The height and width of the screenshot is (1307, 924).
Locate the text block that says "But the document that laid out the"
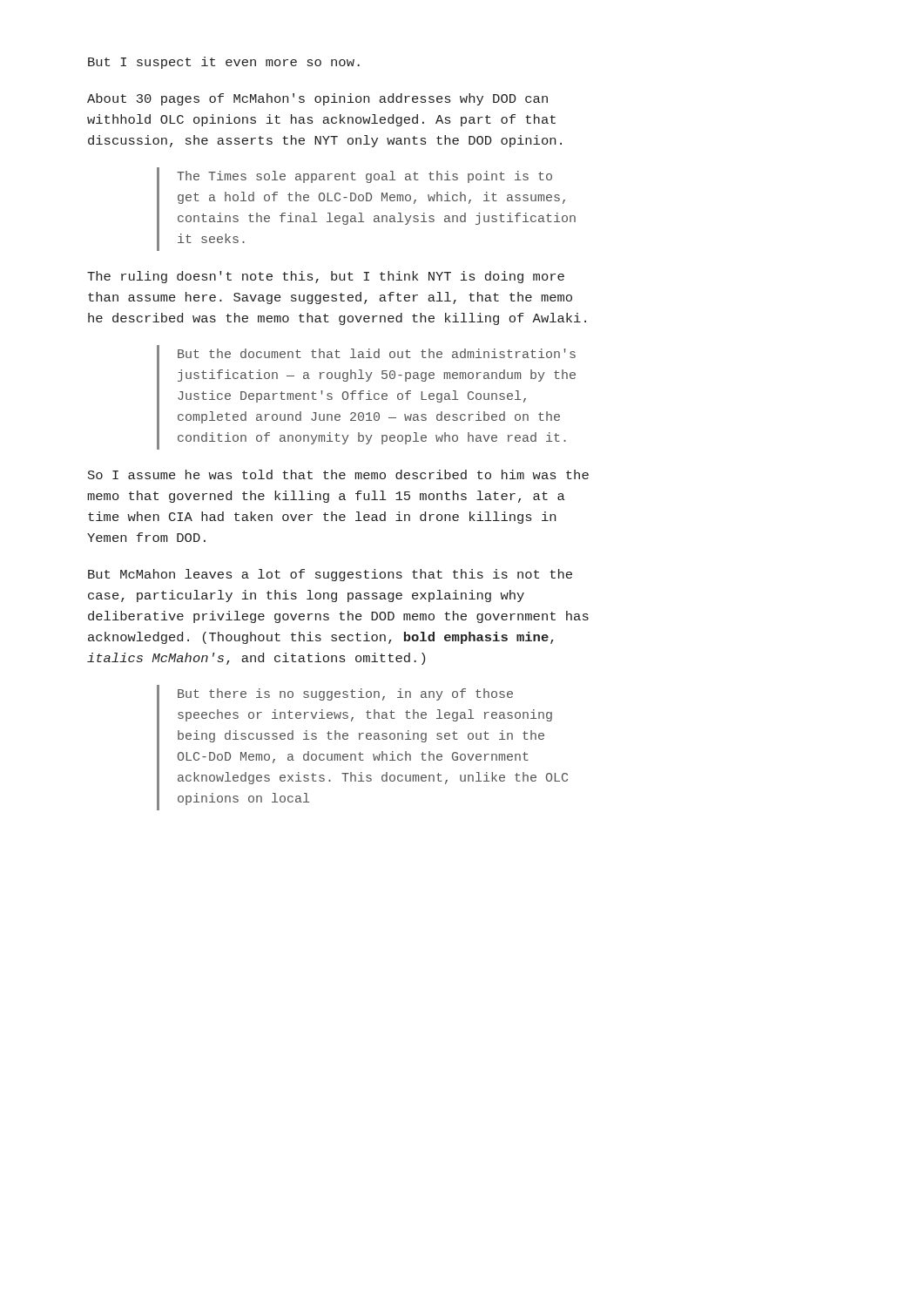coord(377,397)
